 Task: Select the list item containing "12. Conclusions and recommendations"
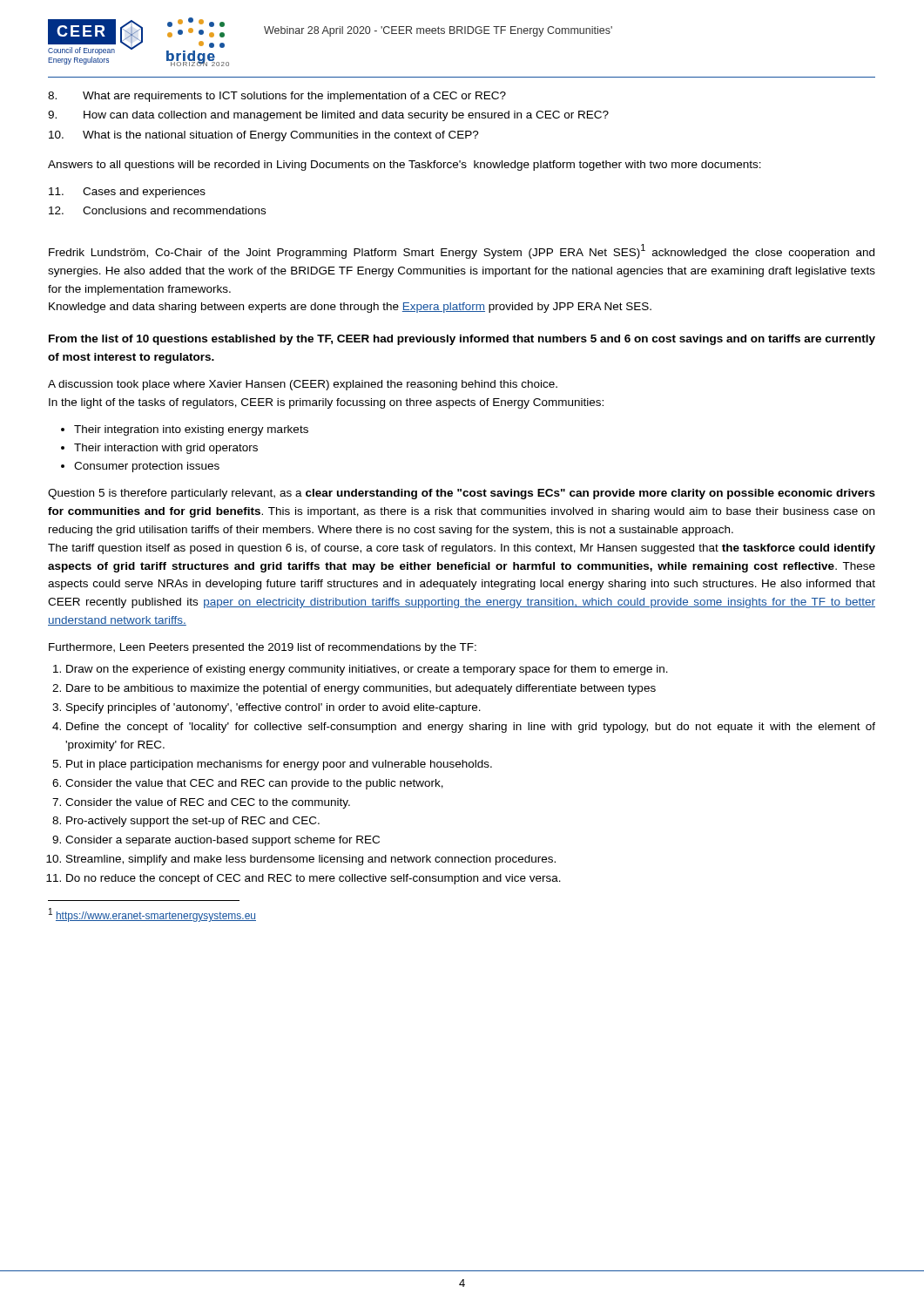click(x=157, y=210)
